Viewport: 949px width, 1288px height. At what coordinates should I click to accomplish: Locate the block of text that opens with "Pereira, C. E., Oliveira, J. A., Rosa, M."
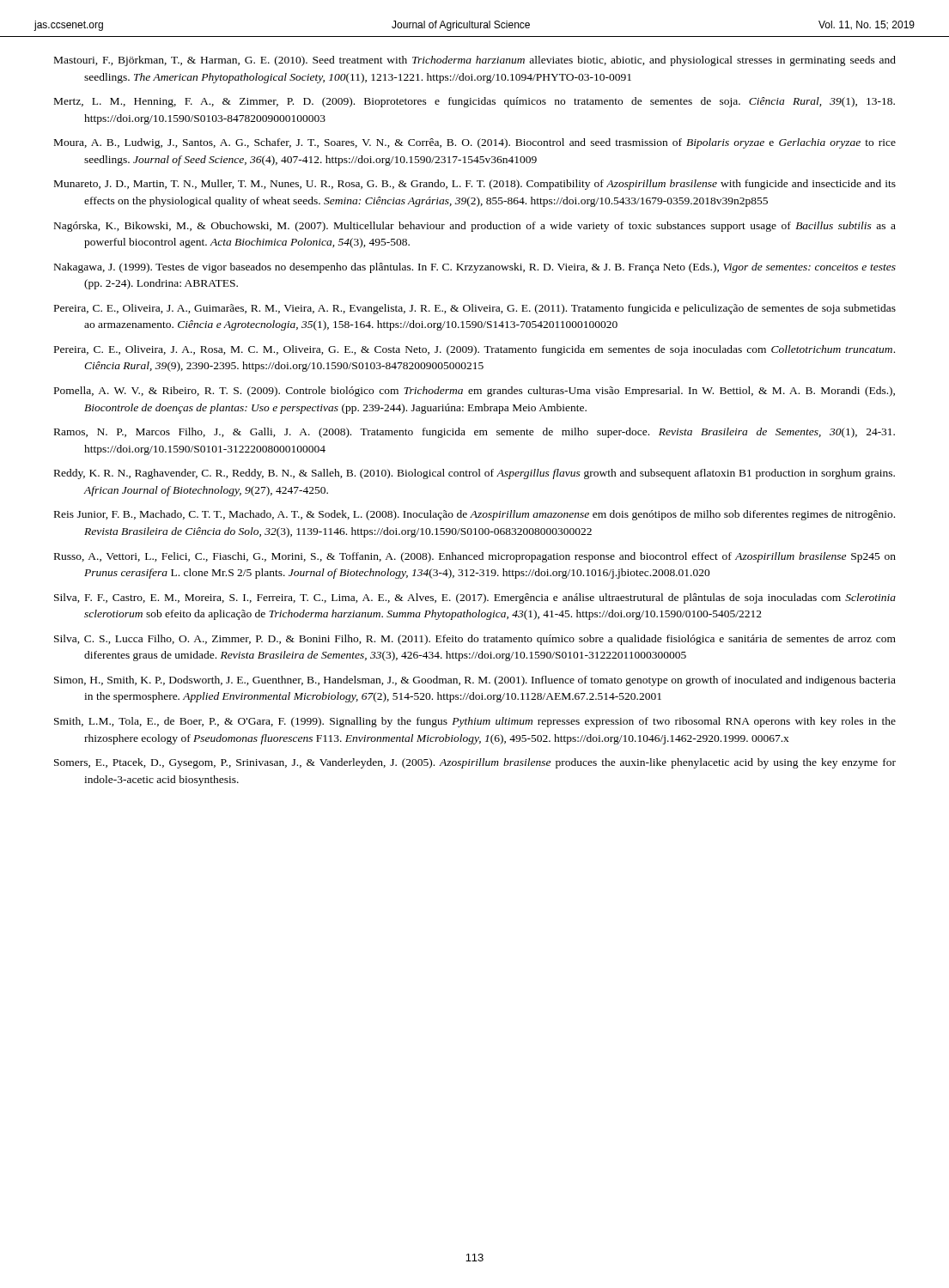474,357
